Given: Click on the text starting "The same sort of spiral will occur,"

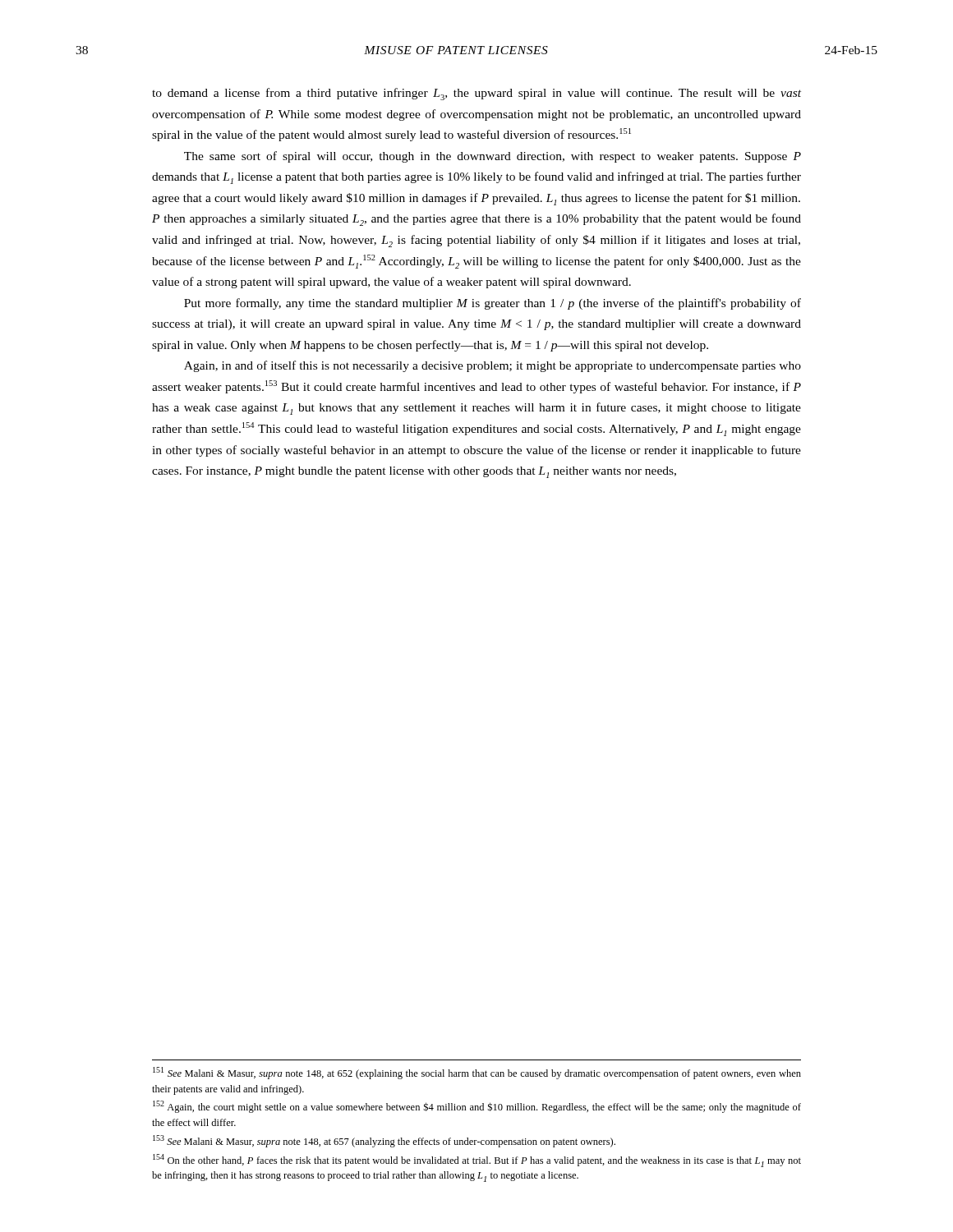Looking at the screenshot, I should coord(476,219).
